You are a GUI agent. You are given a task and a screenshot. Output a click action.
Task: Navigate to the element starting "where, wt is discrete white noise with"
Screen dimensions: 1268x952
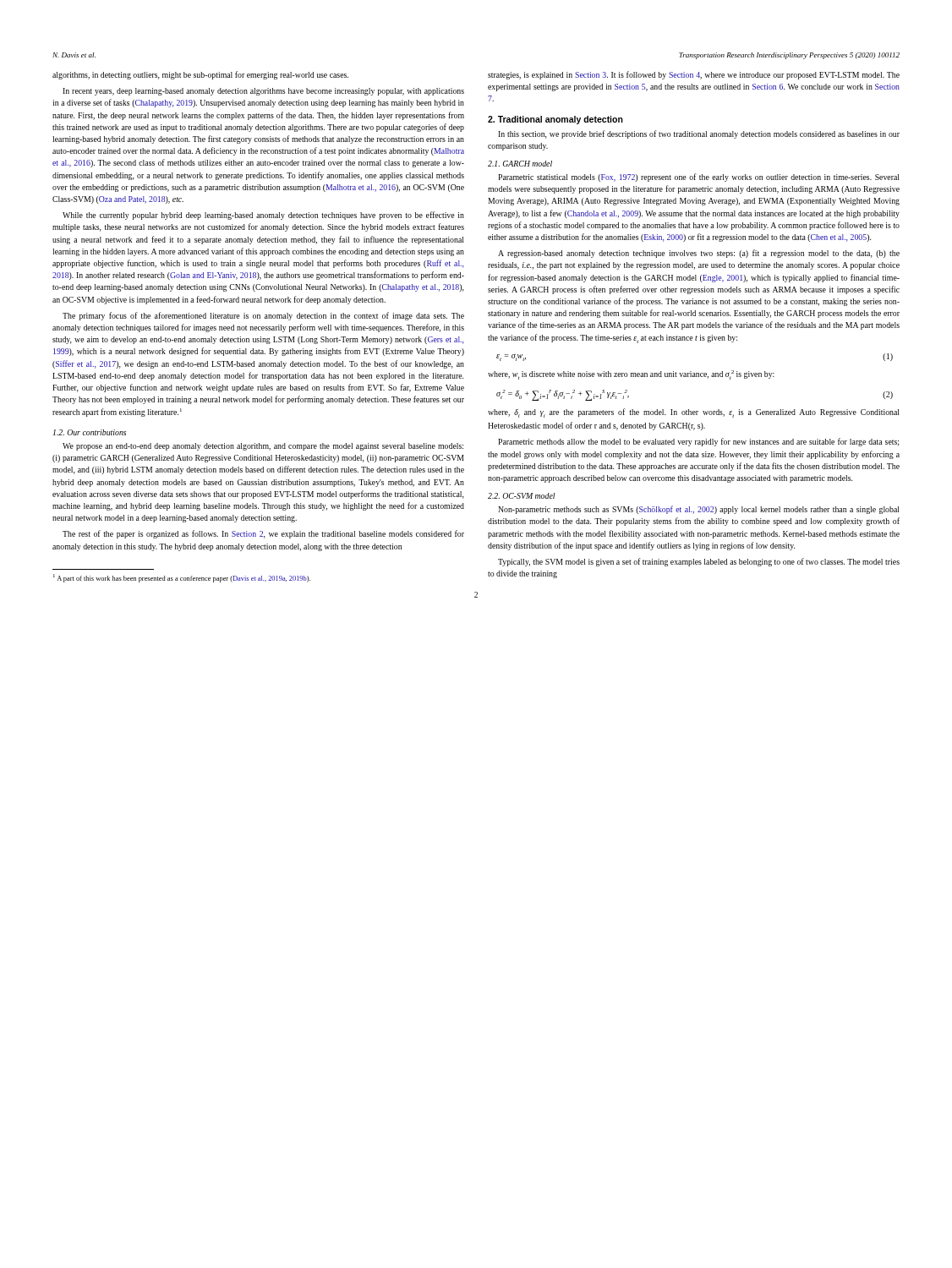pos(694,375)
